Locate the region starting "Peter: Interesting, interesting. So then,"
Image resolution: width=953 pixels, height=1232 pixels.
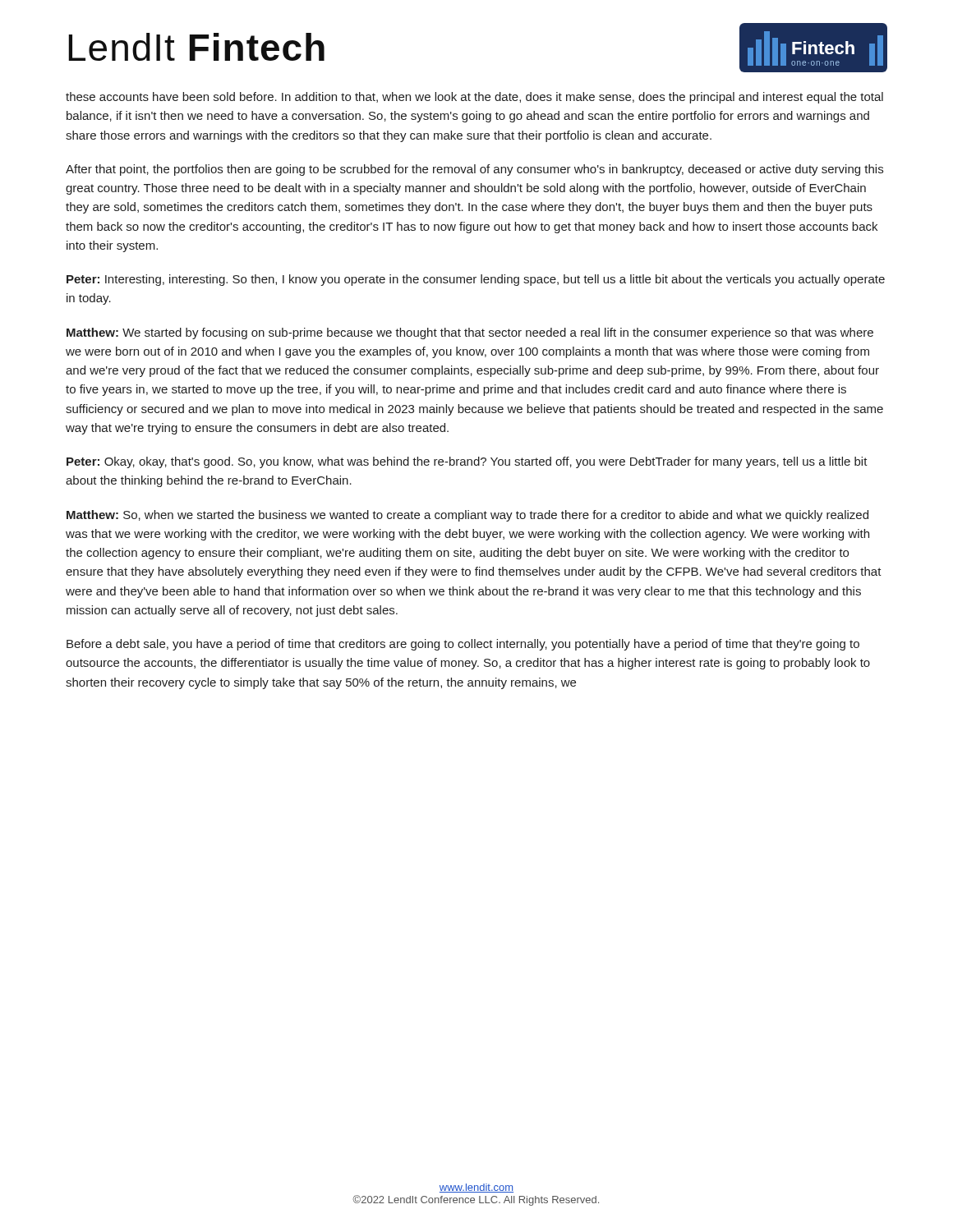click(x=475, y=288)
